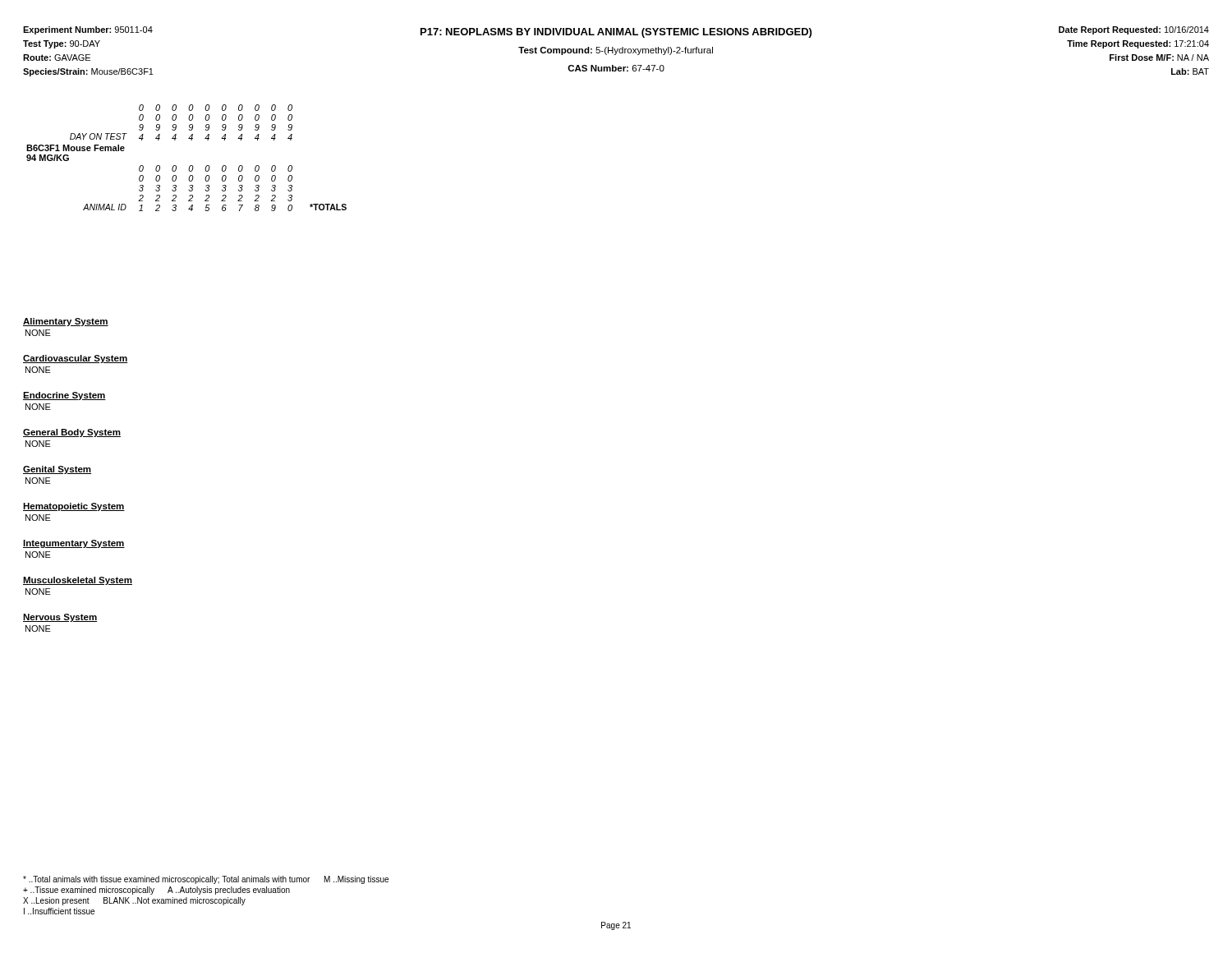Image resolution: width=1232 pixels, height=953 pixels.
Task: Click on the text block starting "Genital System"
Action: (x=57, y=469)
